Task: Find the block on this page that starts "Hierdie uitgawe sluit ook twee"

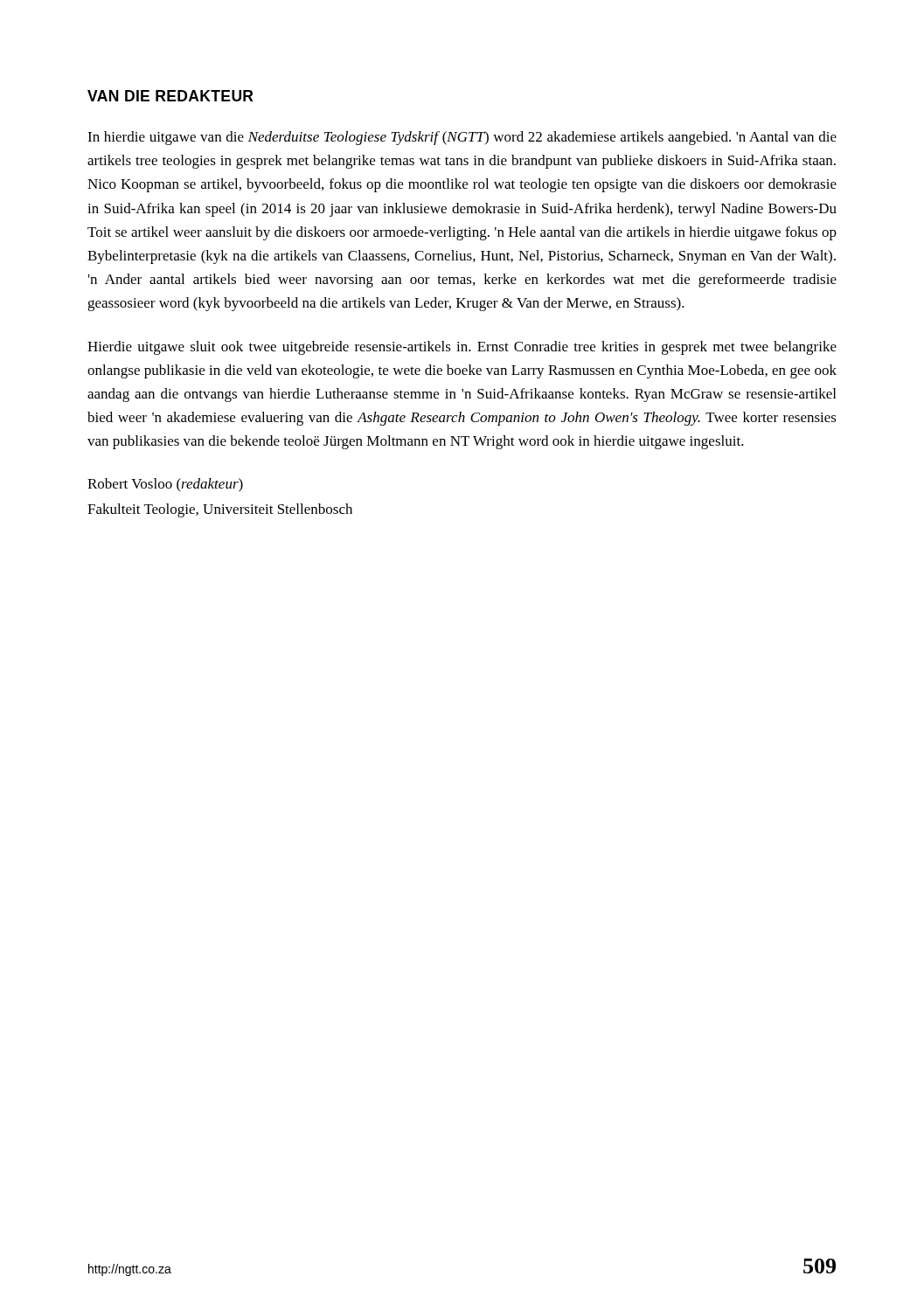Action: [x=462, y=394]
